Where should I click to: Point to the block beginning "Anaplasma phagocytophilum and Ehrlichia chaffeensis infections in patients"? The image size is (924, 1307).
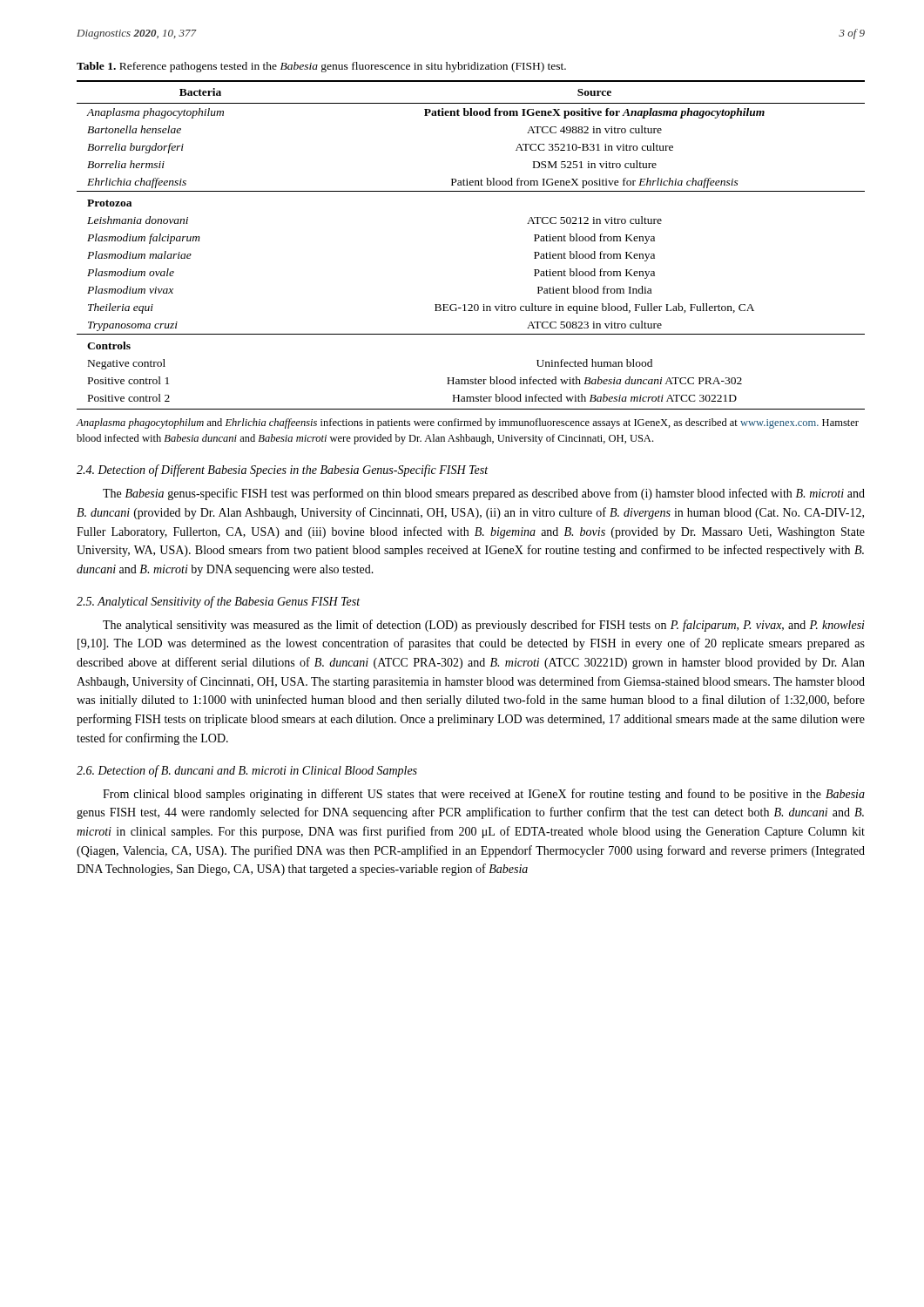click(x=468, y=431)
